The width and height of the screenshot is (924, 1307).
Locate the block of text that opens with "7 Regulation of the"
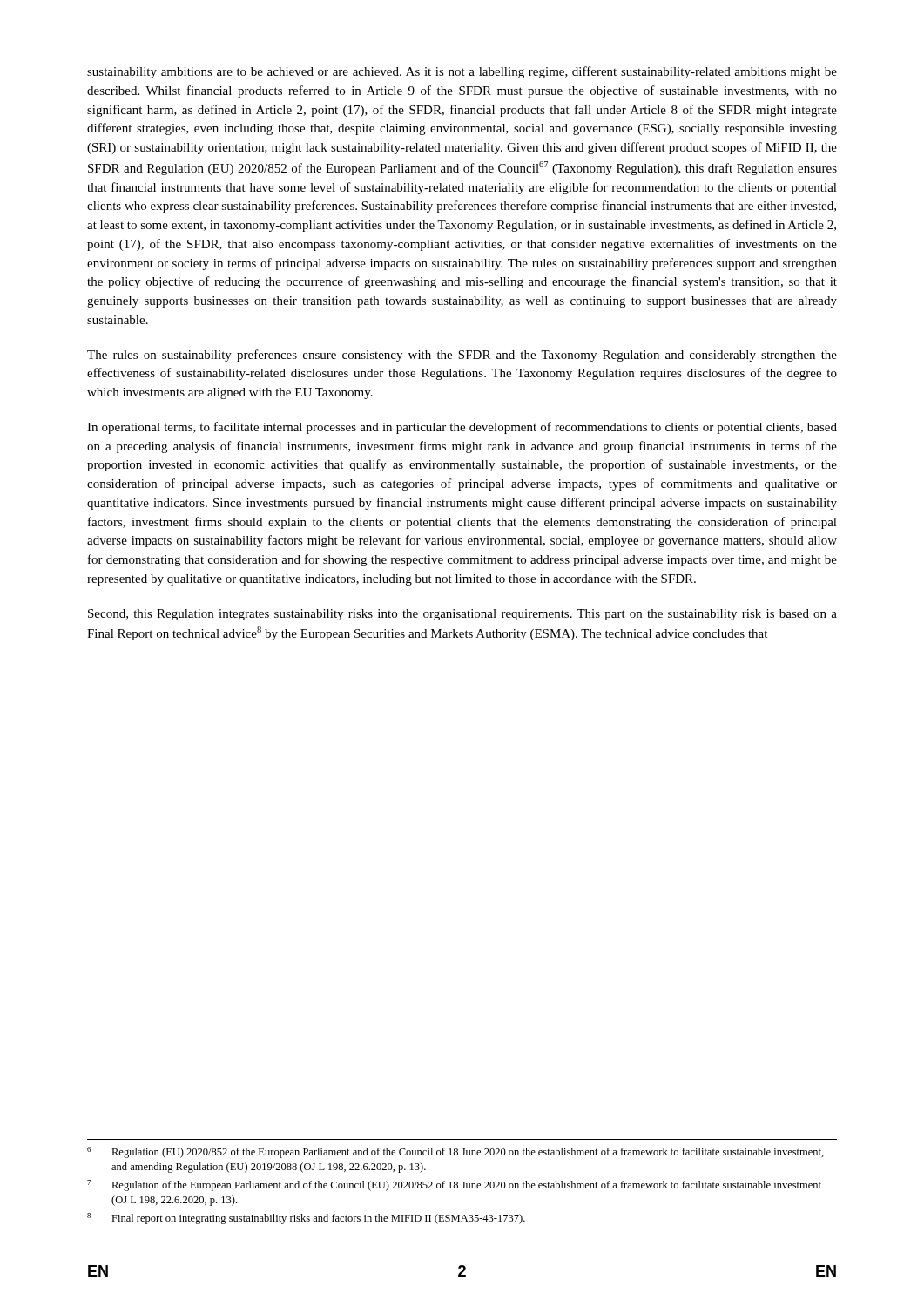[462, 1193]
